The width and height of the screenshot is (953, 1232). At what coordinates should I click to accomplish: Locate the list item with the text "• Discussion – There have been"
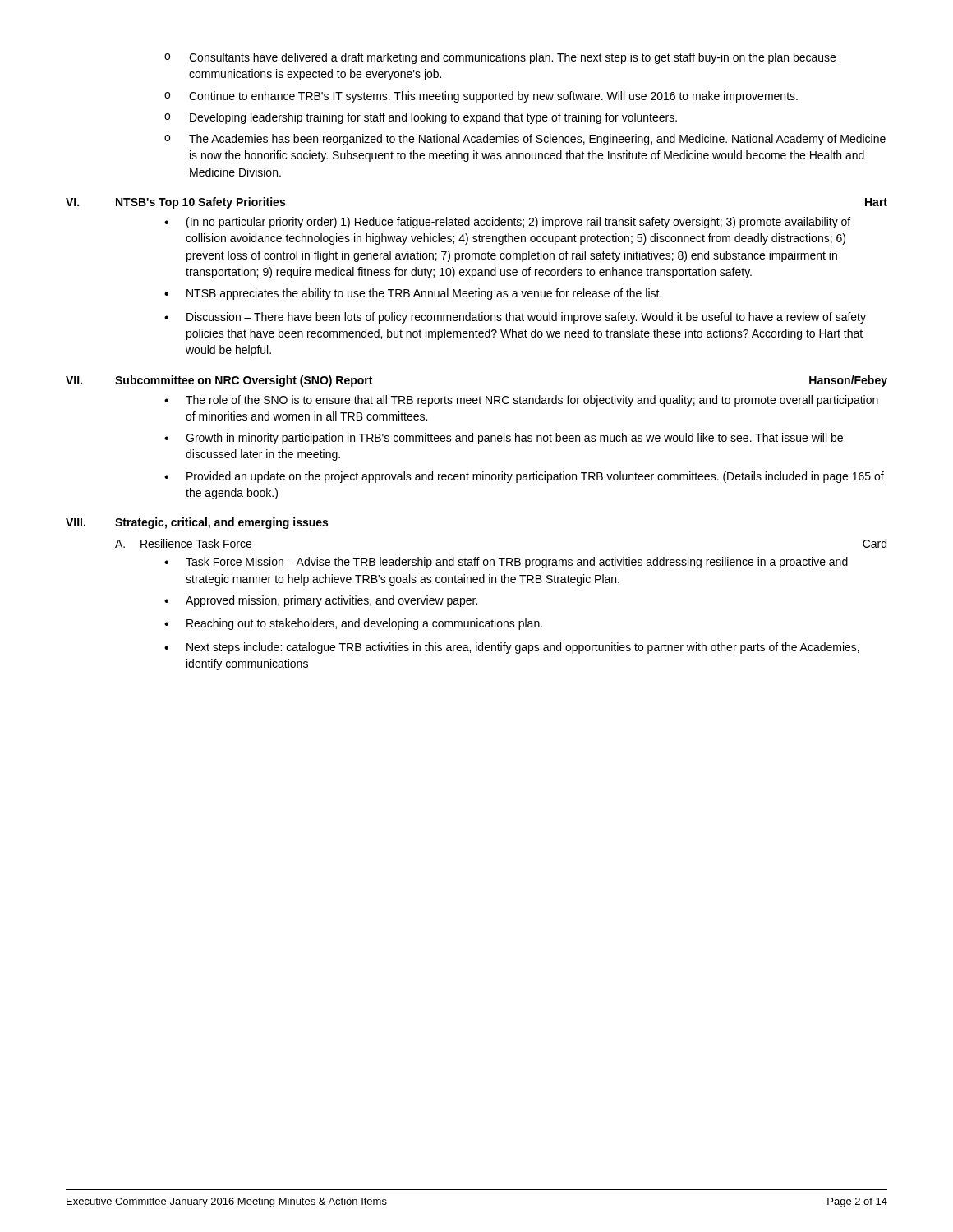(x=526, y=334)
